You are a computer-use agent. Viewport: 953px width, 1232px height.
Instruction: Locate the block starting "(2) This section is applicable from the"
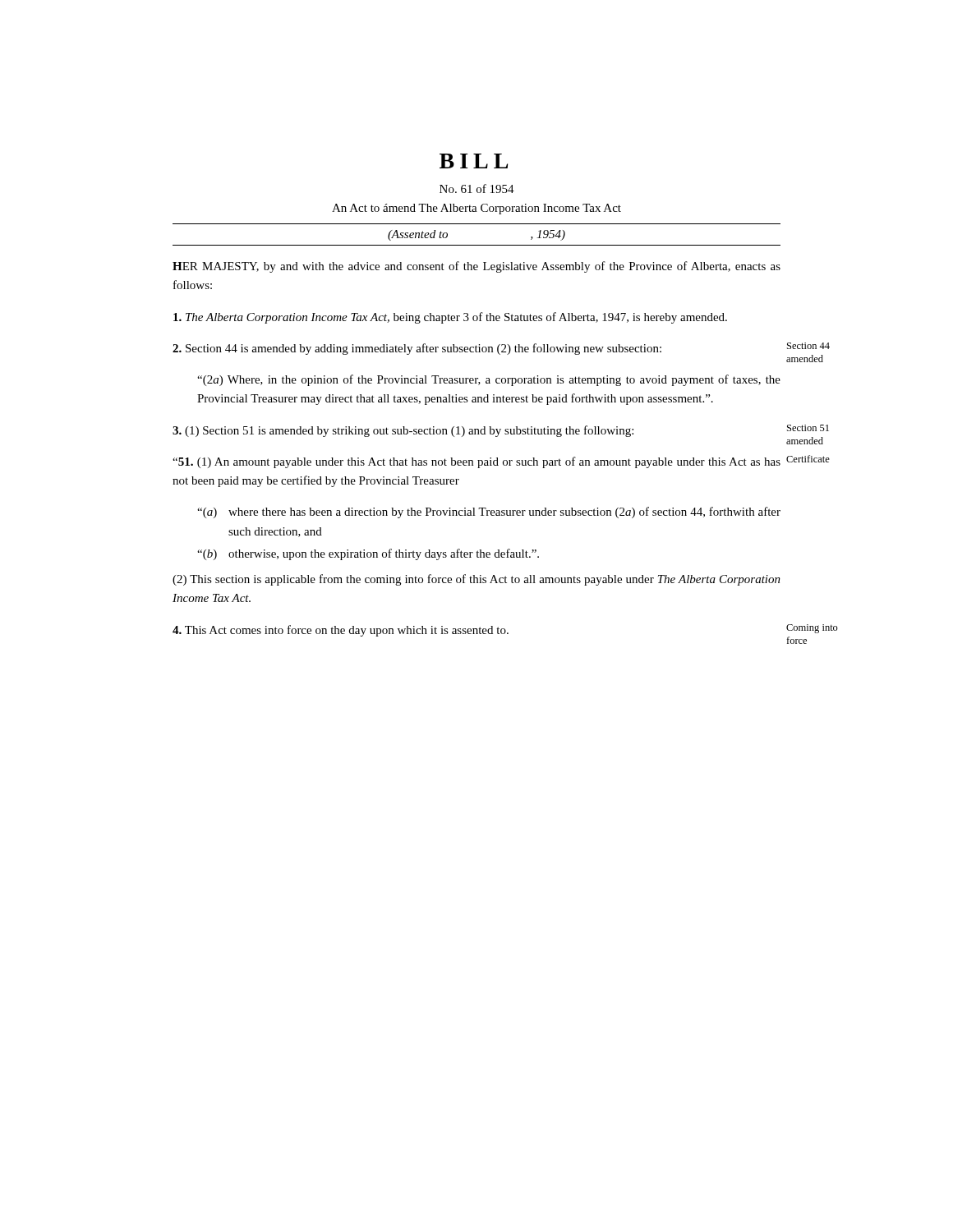pyautogui.click(x=476, y=589)
